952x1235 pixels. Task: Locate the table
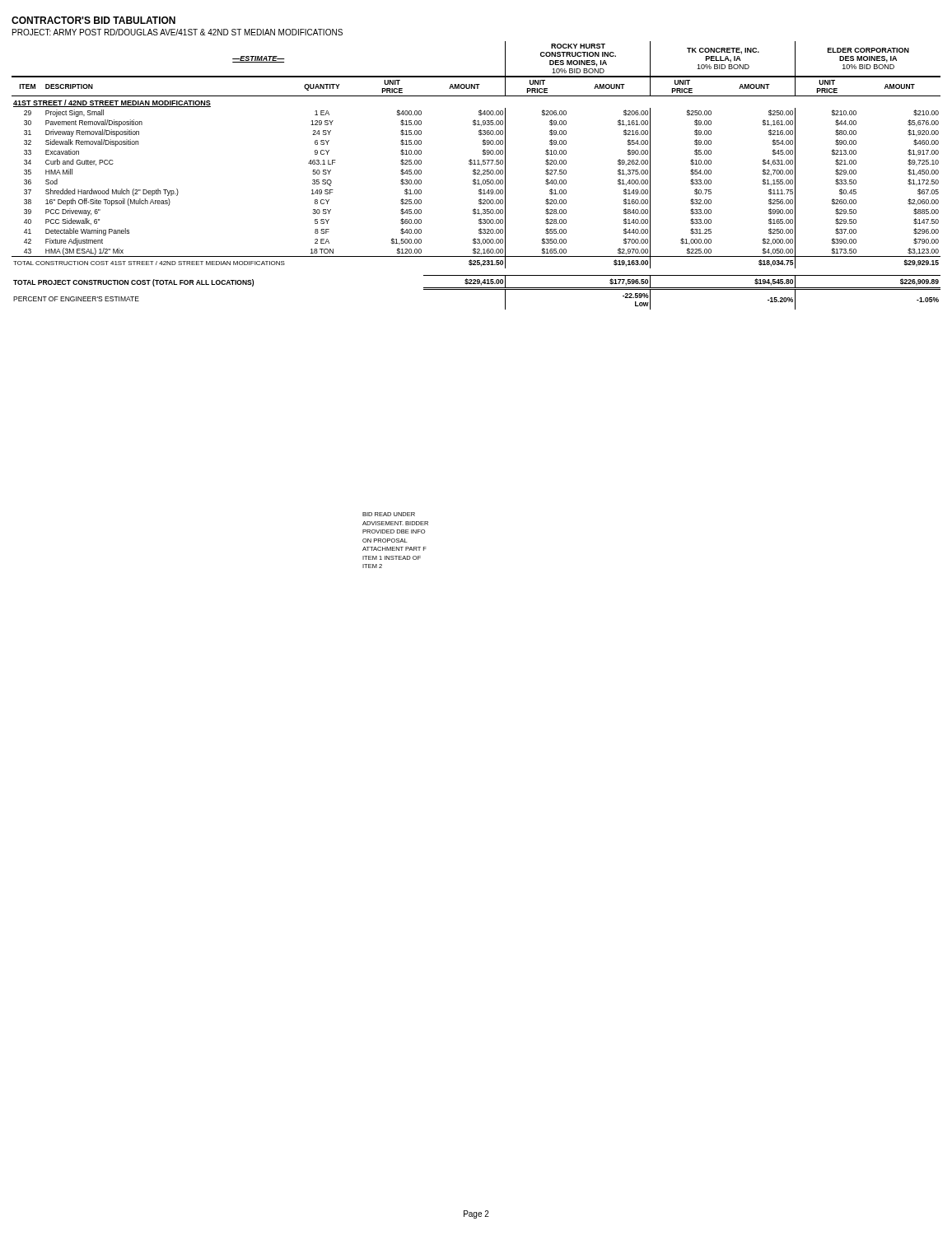(x=476, y=175)
